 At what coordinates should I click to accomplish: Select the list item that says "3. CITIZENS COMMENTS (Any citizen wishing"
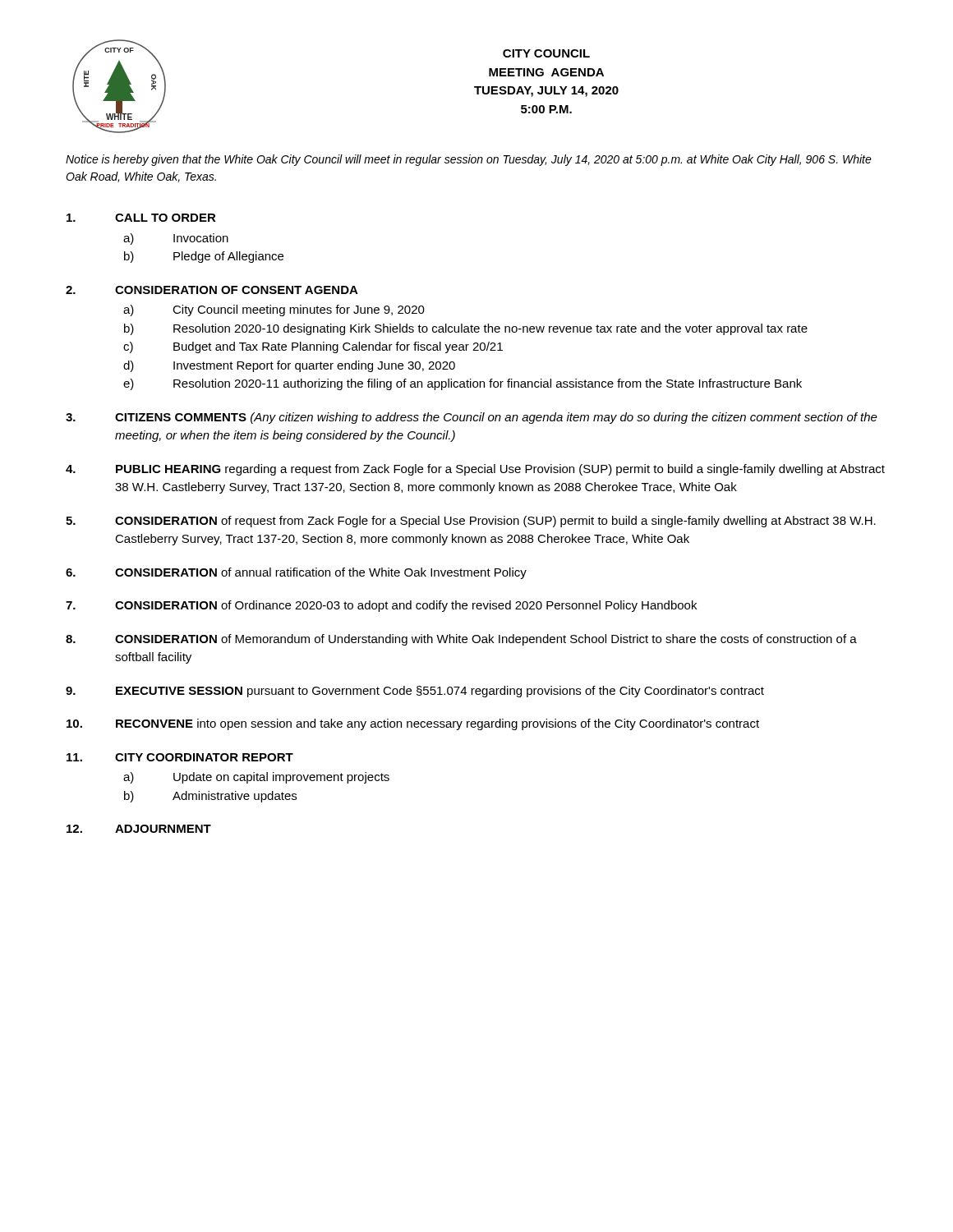coord(476,426)
